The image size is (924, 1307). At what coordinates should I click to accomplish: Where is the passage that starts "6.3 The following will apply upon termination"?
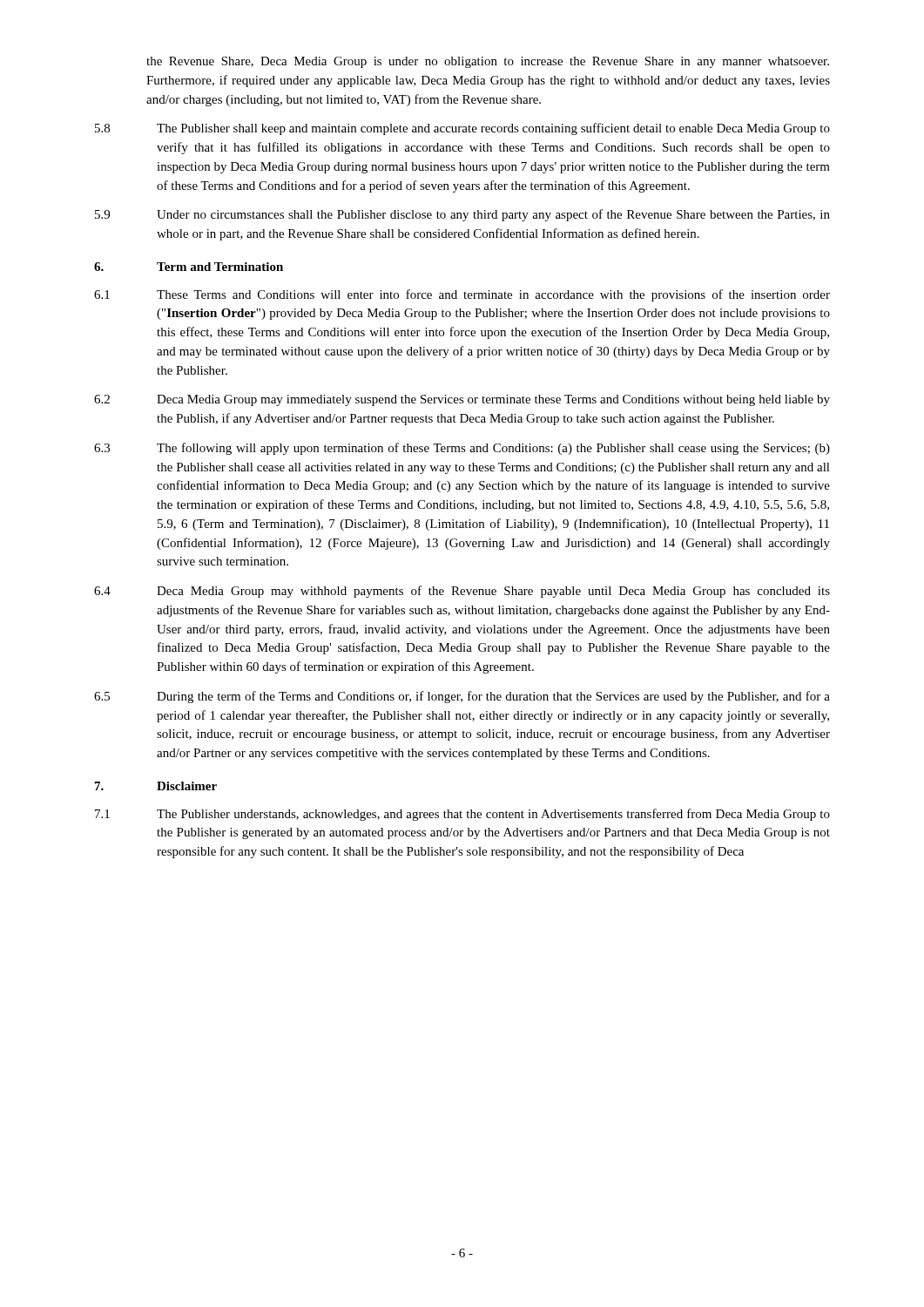462,505
